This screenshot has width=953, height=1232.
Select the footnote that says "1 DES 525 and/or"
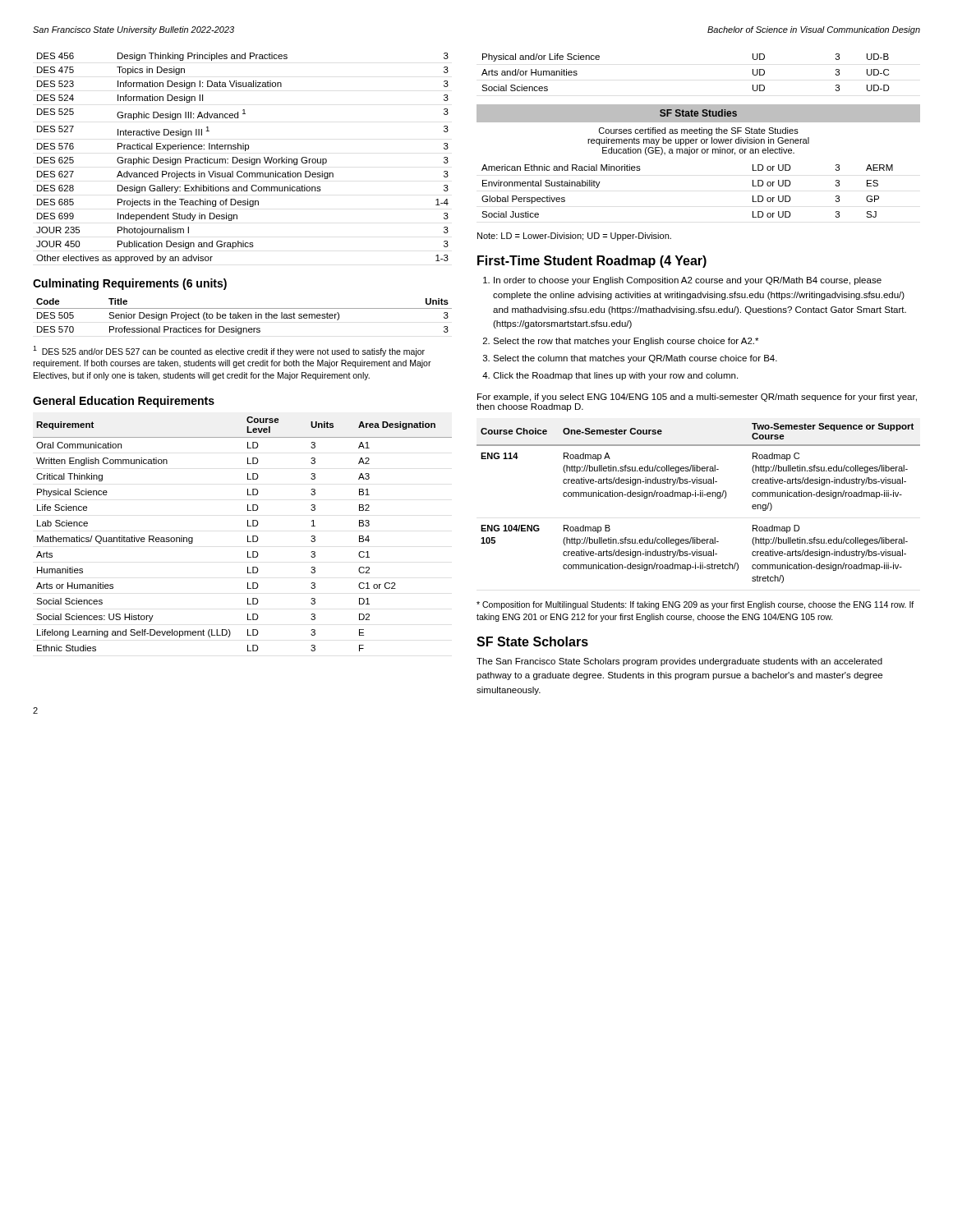tap(232, 362)
